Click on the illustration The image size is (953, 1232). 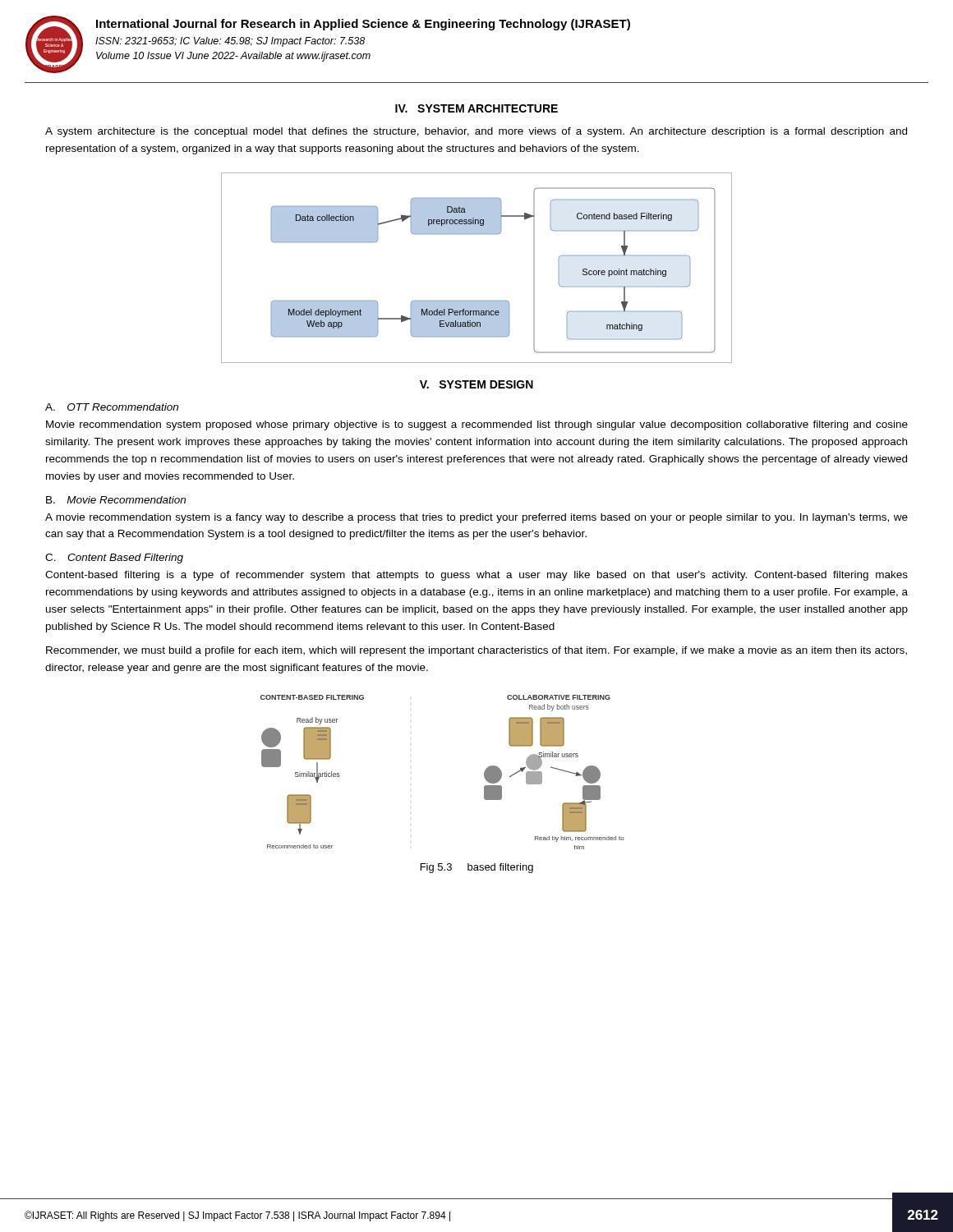pyautogui.click(x=476, y=770)
